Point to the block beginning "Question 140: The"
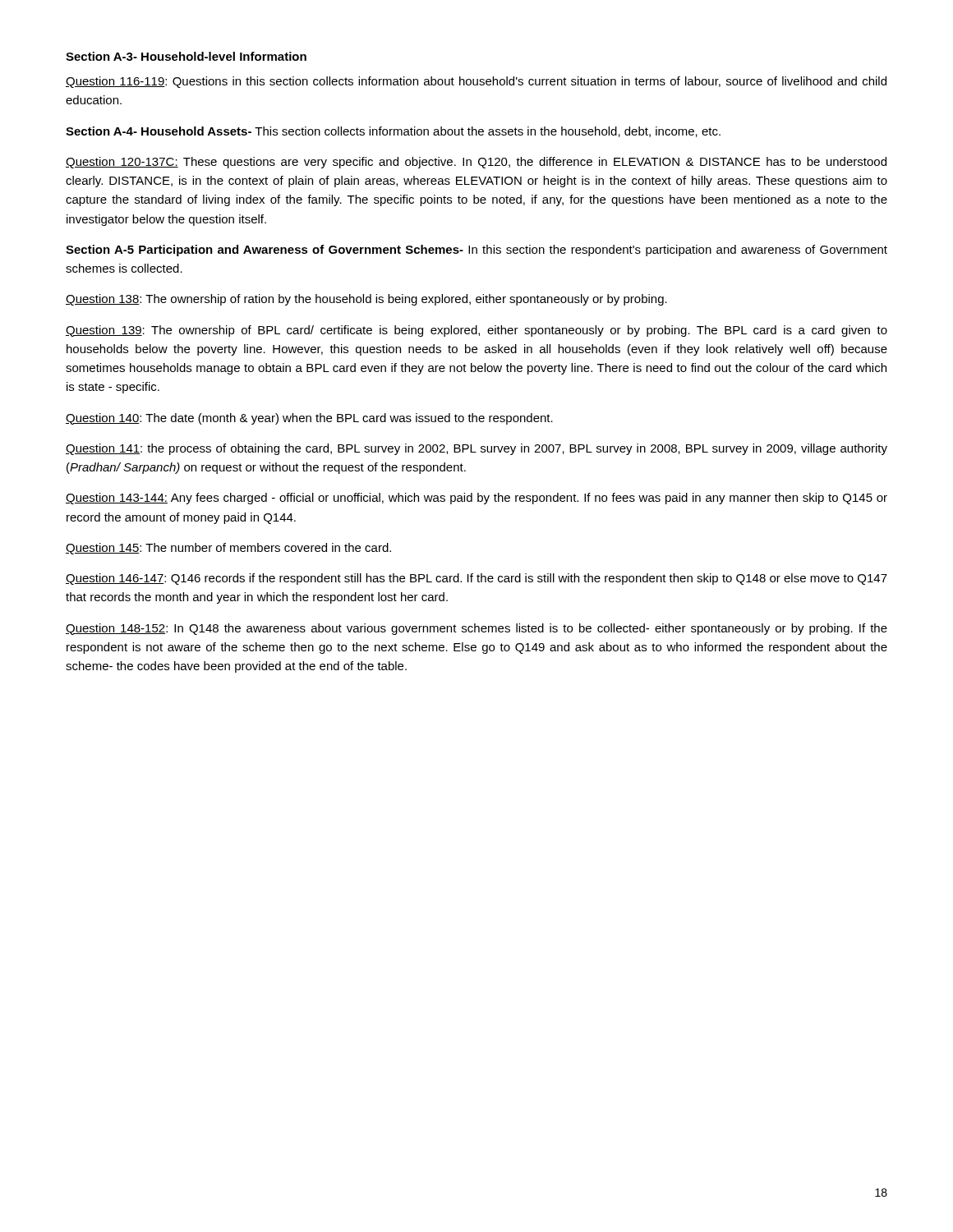Screen dimensions: 1232x953 point(310,417)
